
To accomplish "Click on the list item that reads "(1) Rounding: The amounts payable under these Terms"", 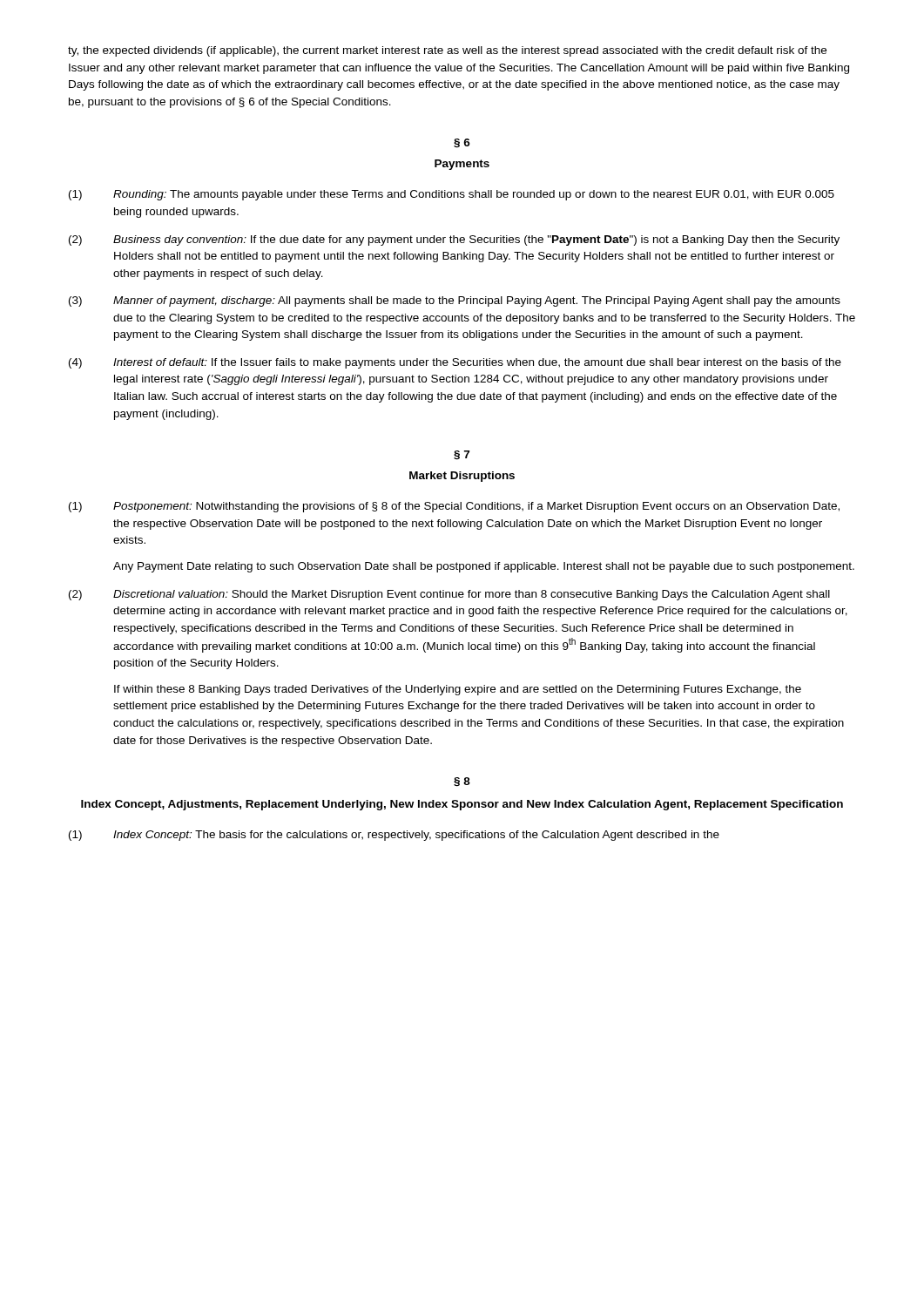I will [462, 203].
